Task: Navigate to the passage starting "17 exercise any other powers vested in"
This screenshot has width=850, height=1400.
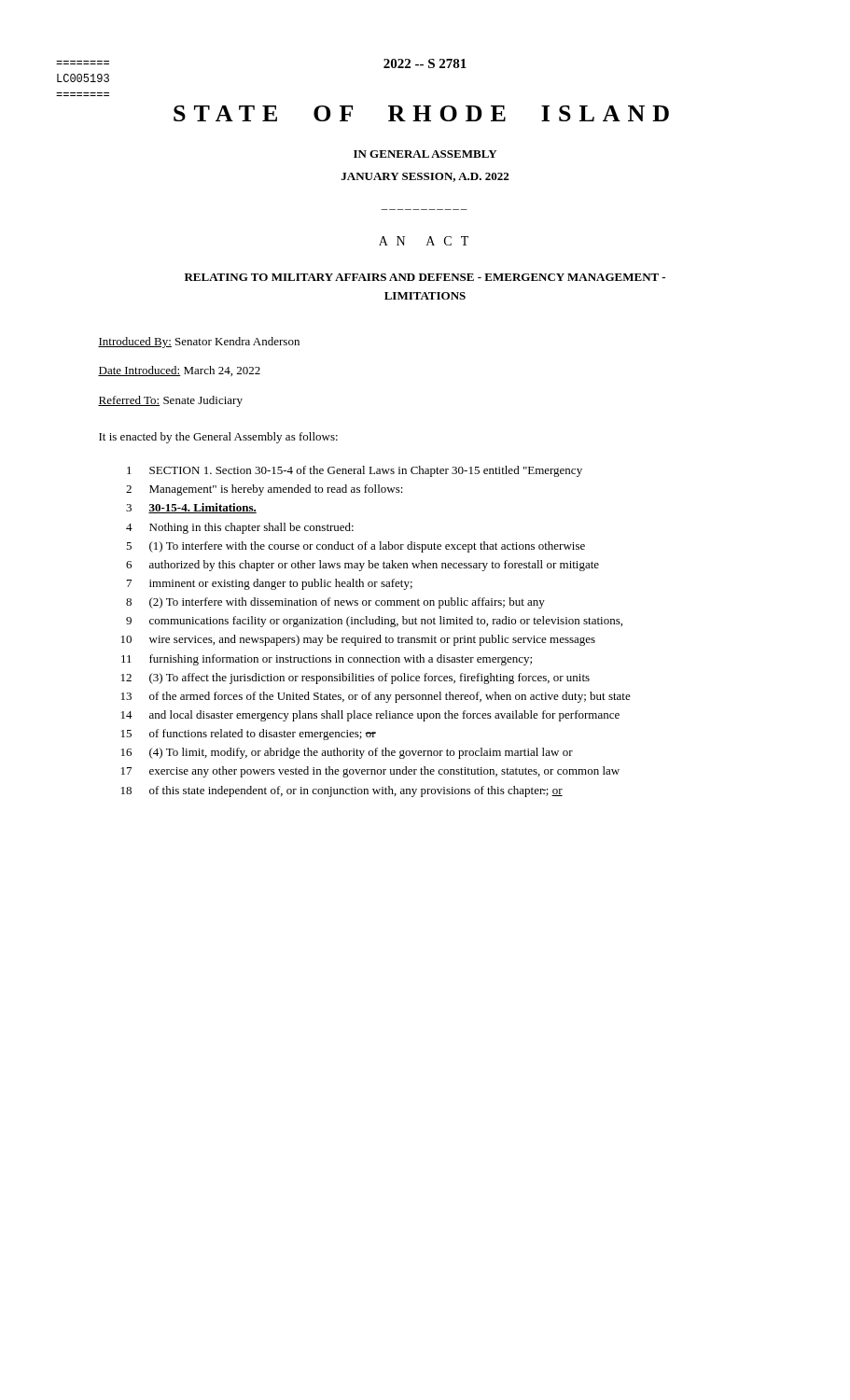Action: click(x=425, y=771)
